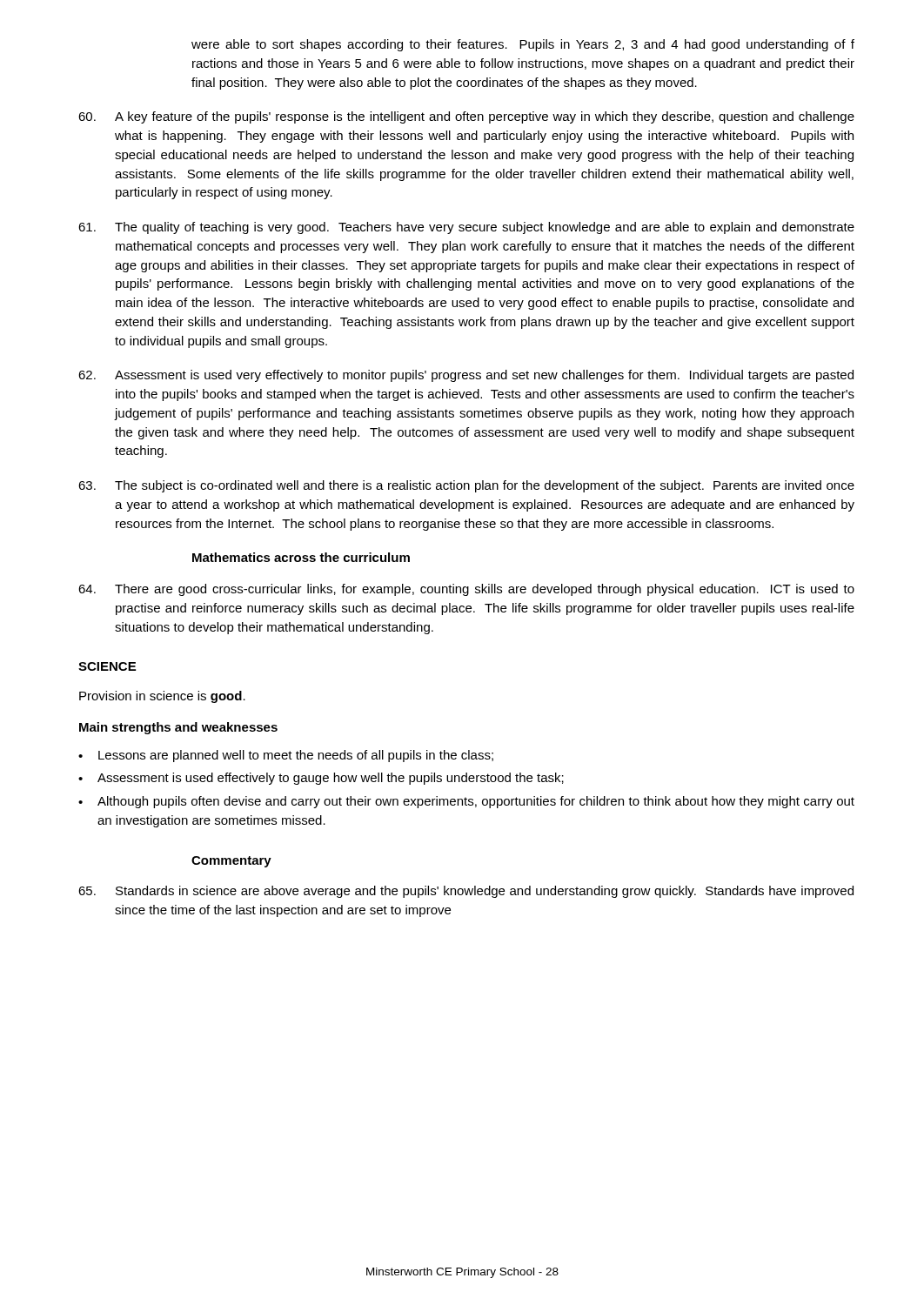Find the block on this page that starts "63. The subject is co-ordinated well"
Viewport: 924px width, 1305px height.
pos(466,504)
